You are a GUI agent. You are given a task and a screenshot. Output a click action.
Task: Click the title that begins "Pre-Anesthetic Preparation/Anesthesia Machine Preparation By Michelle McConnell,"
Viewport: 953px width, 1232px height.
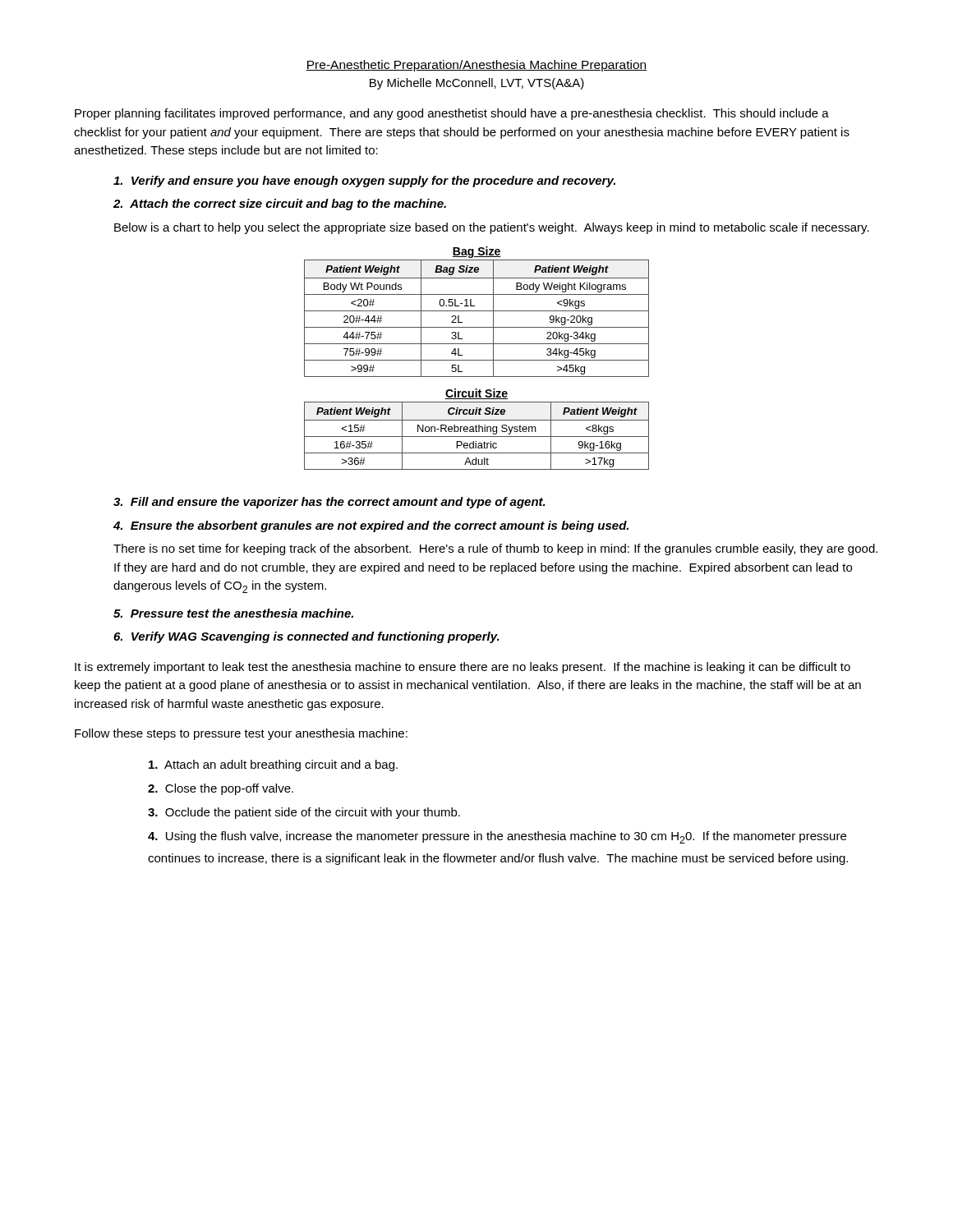pyautogui.click(x=476, y=74)
